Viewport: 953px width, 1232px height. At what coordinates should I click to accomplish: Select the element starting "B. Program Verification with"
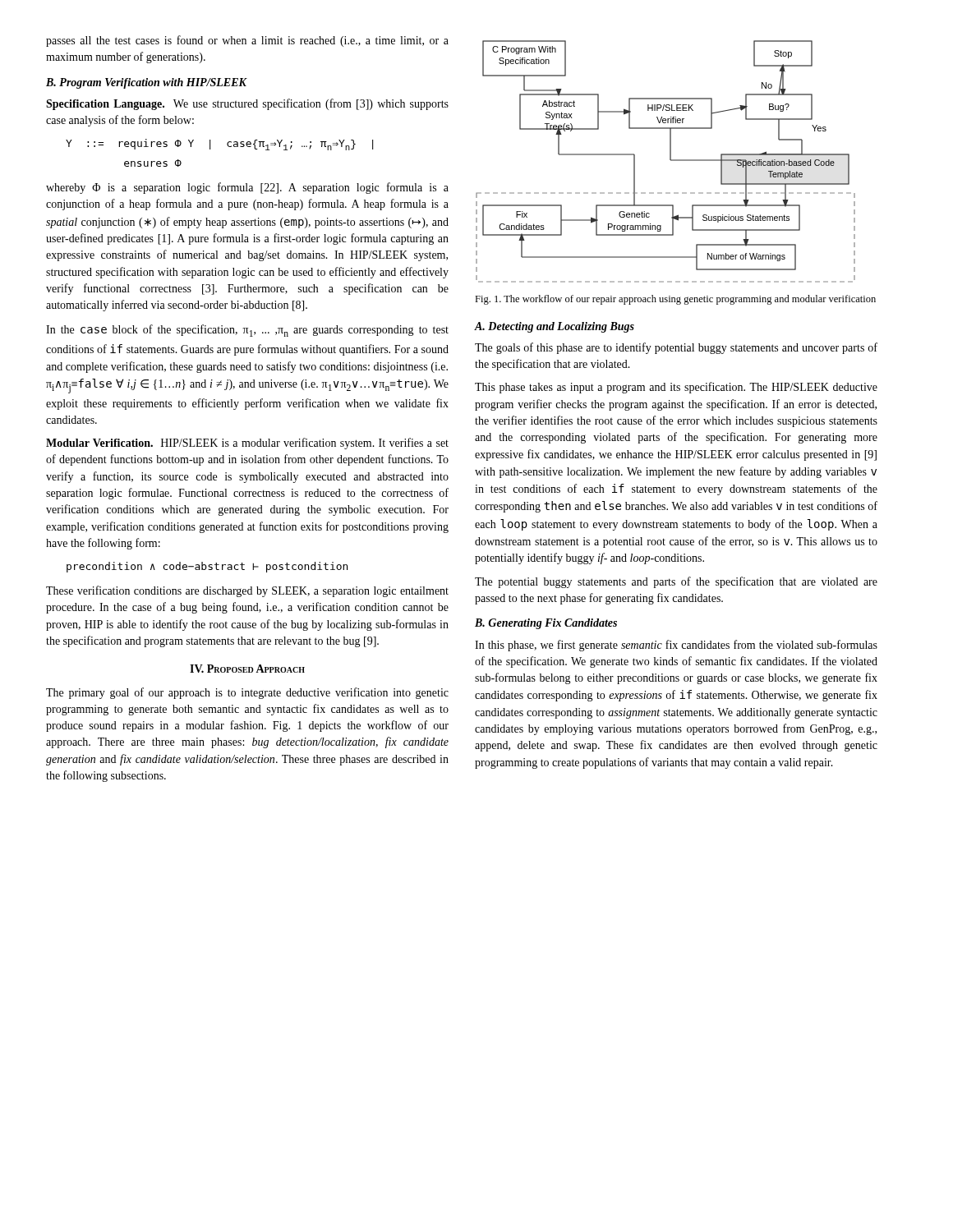[x=247, y=83]
